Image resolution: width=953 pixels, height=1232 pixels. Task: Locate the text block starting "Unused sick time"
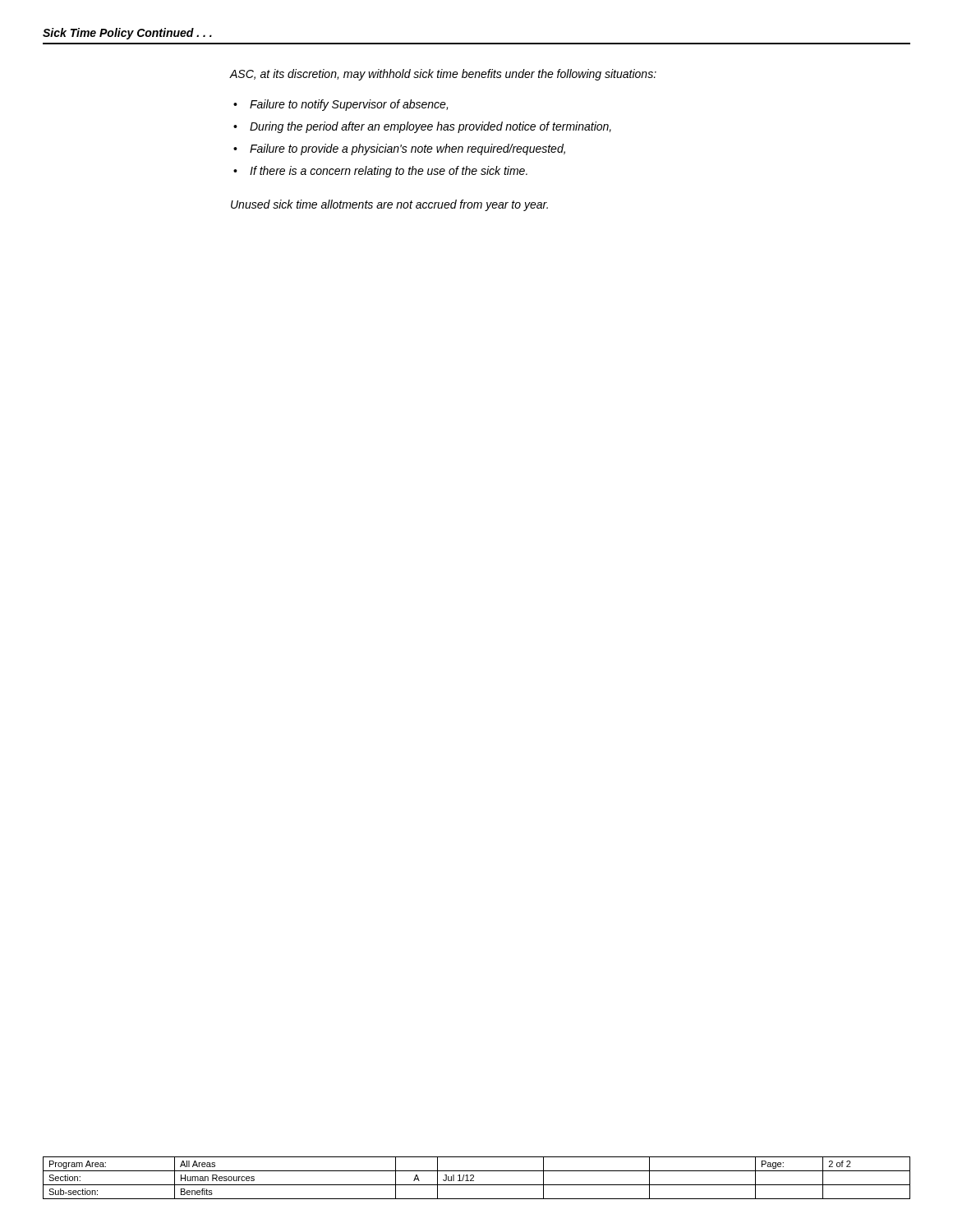pyautogui.click(x=390, y=205)
